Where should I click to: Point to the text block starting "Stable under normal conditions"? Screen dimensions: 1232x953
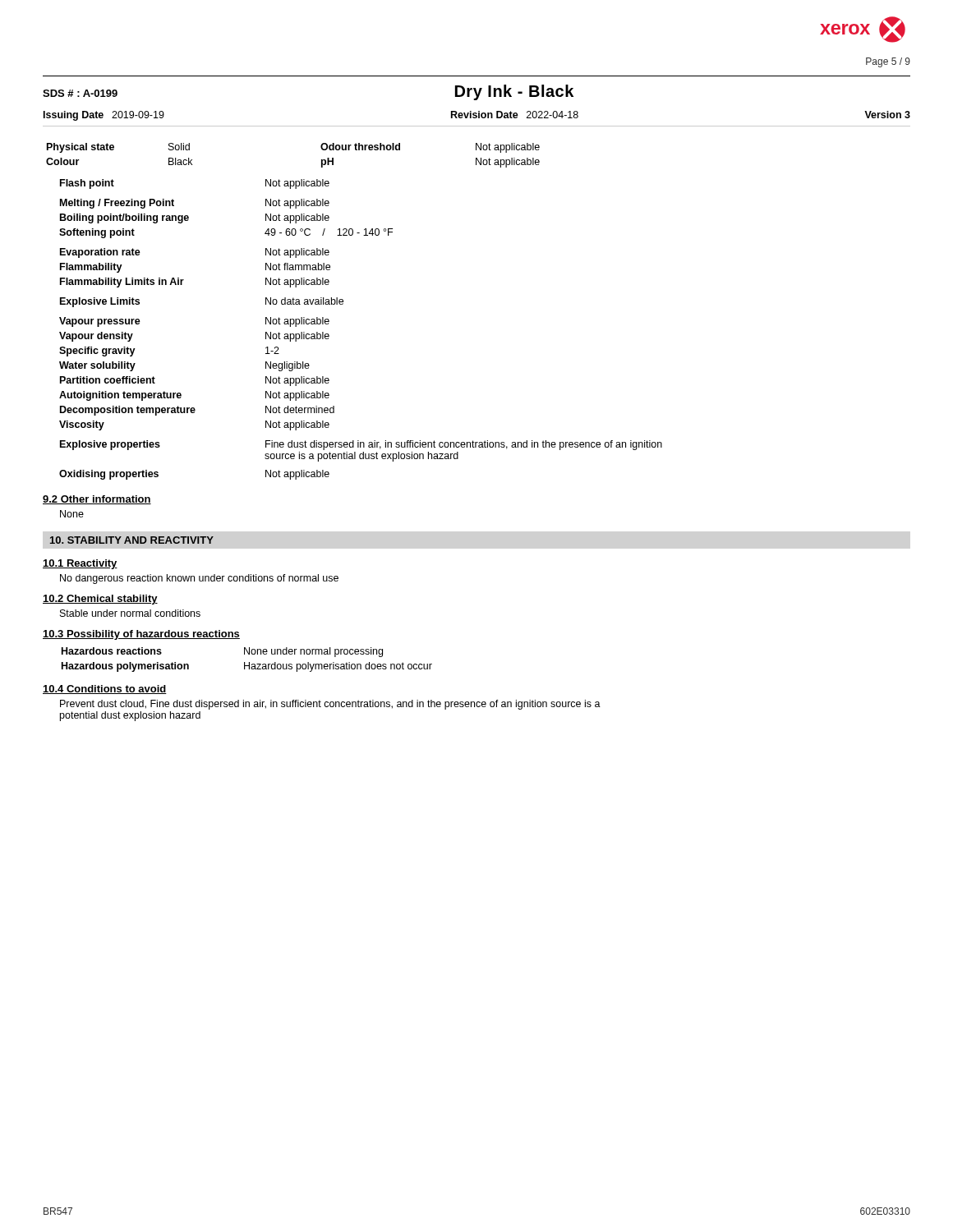[x=130, y=614]
